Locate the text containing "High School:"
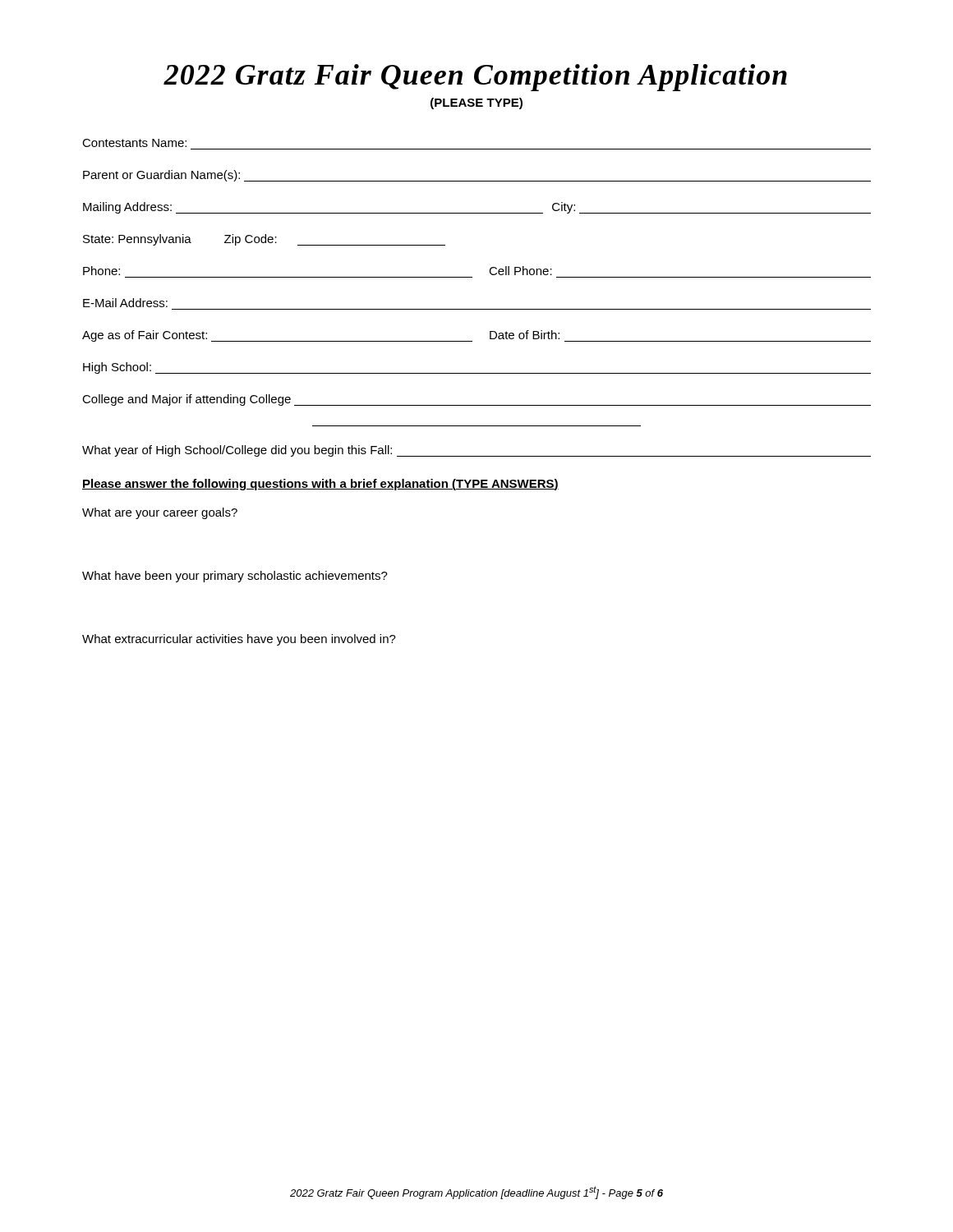 click(476, 366)
